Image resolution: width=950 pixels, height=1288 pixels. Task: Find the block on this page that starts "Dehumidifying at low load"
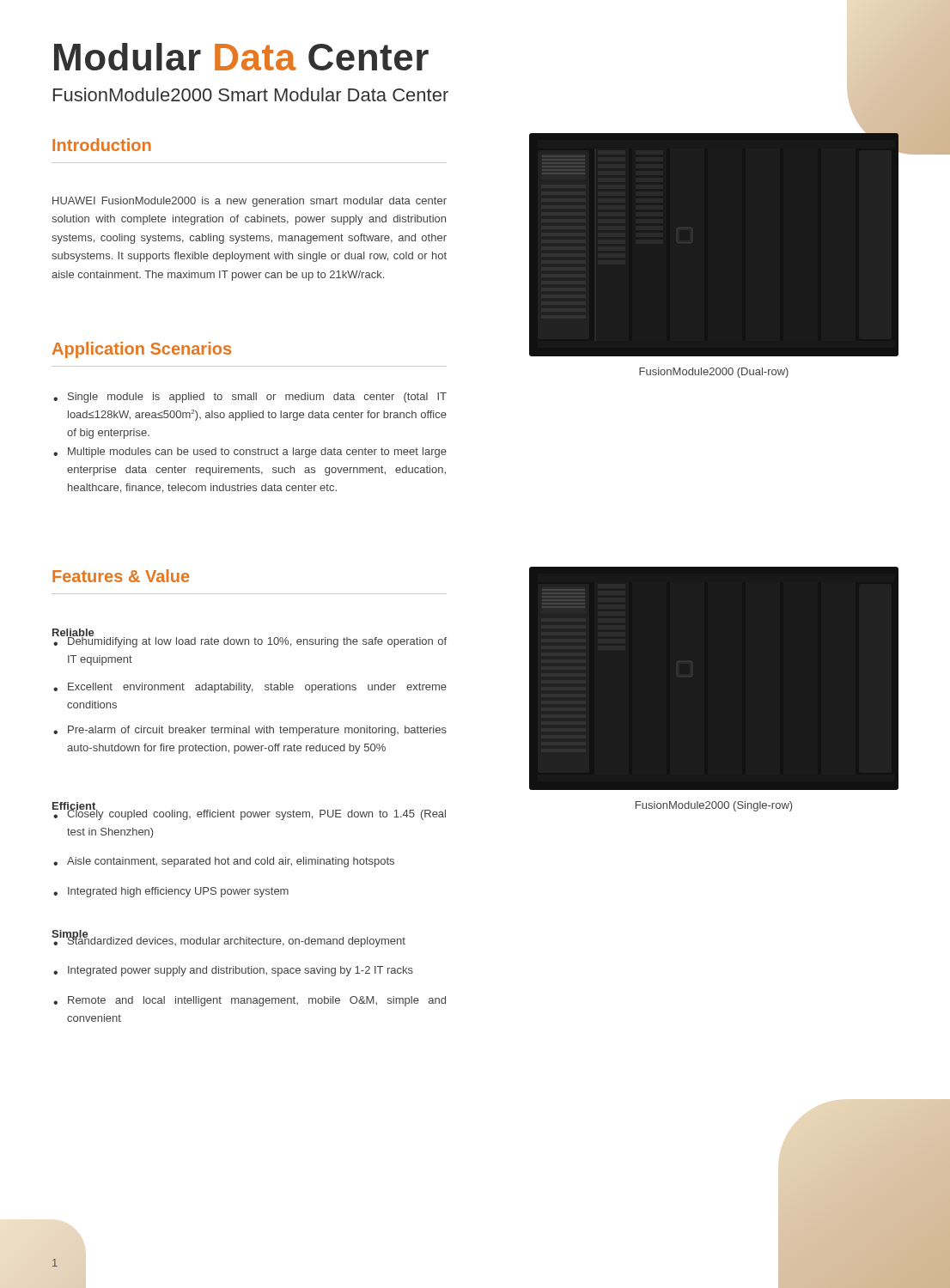[x=249, y=651]
